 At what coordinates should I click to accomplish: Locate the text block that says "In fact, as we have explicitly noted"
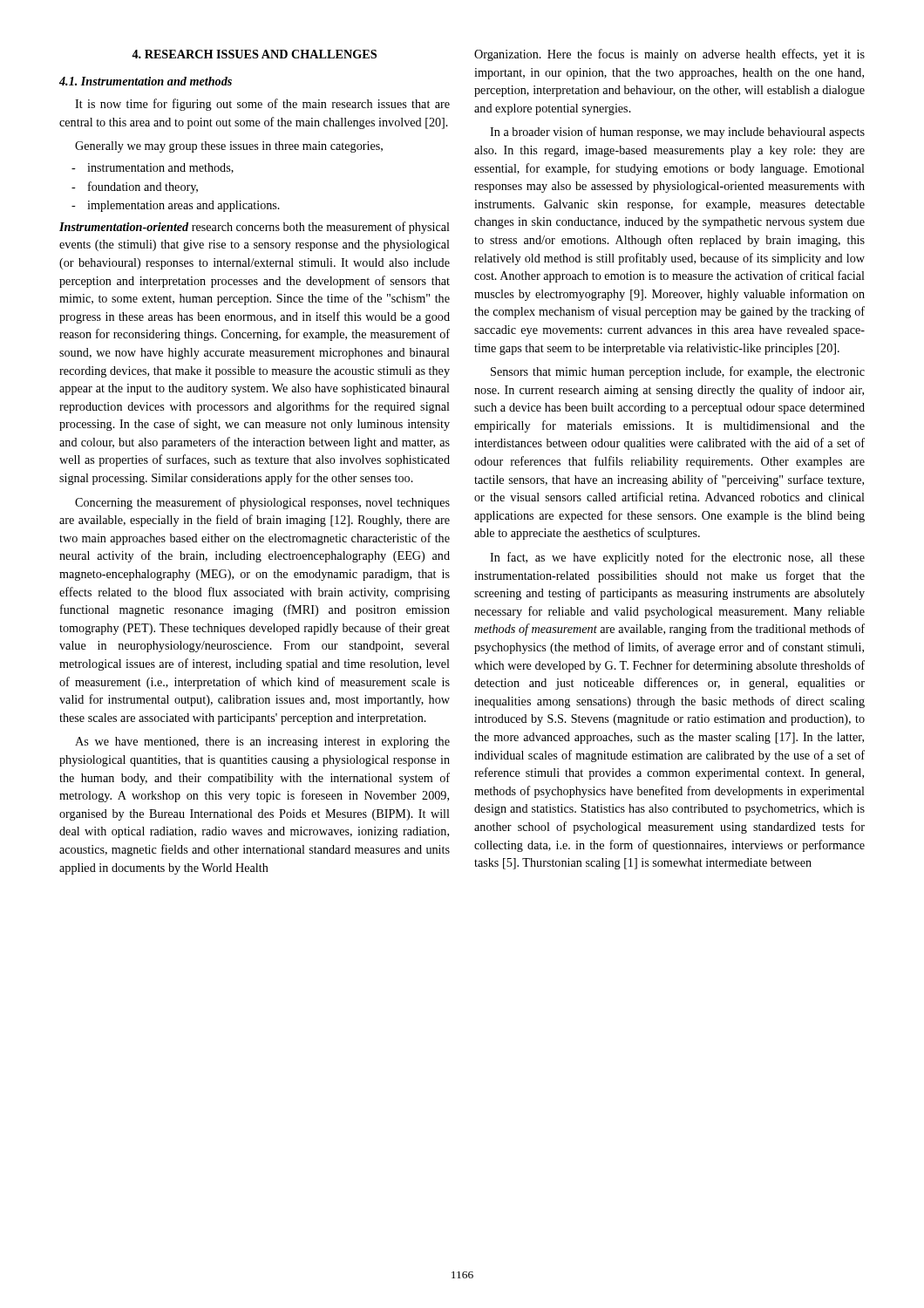tap(669, 710)
